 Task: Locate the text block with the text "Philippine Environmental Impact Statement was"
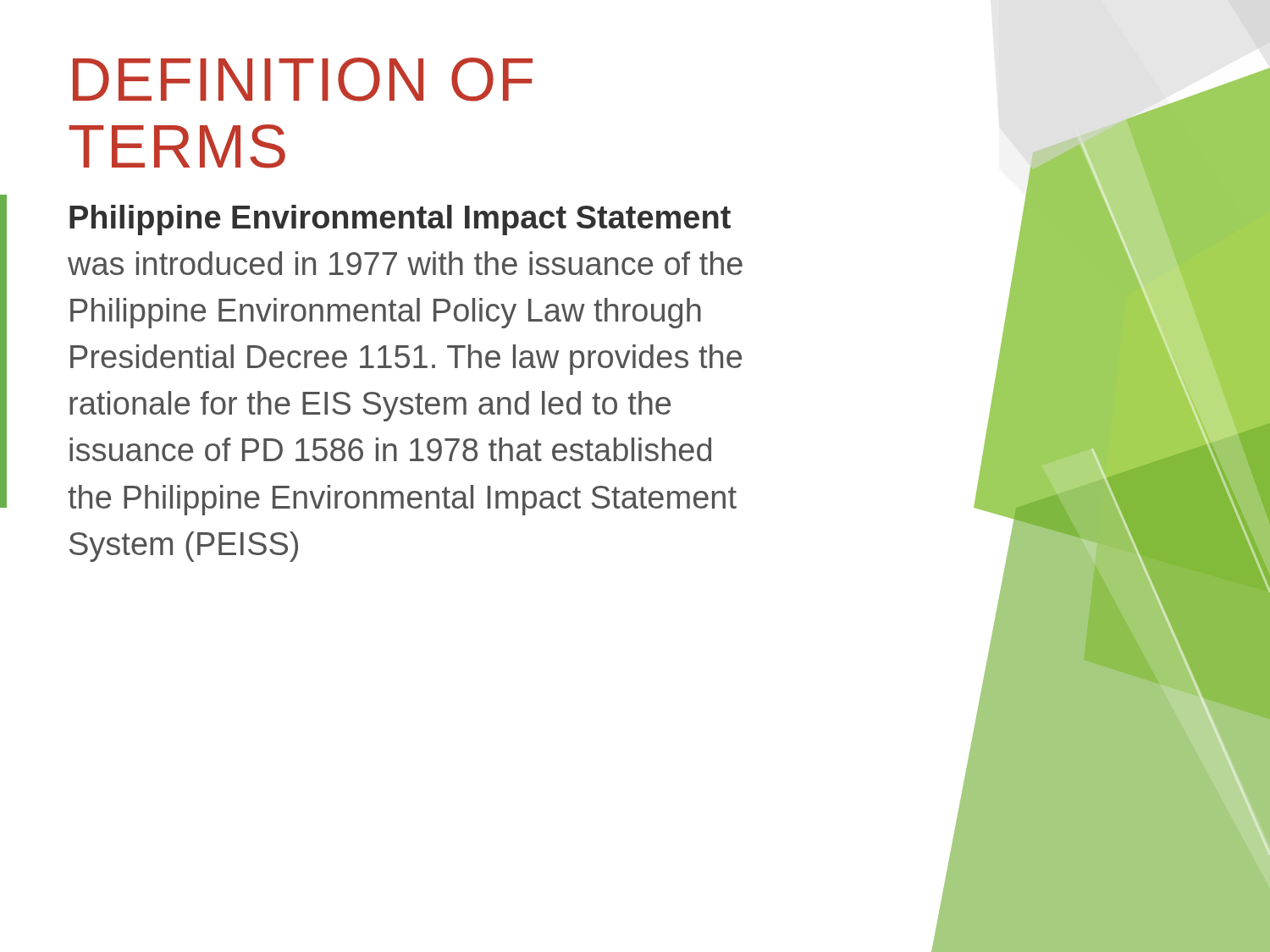[x=415, y=381]
